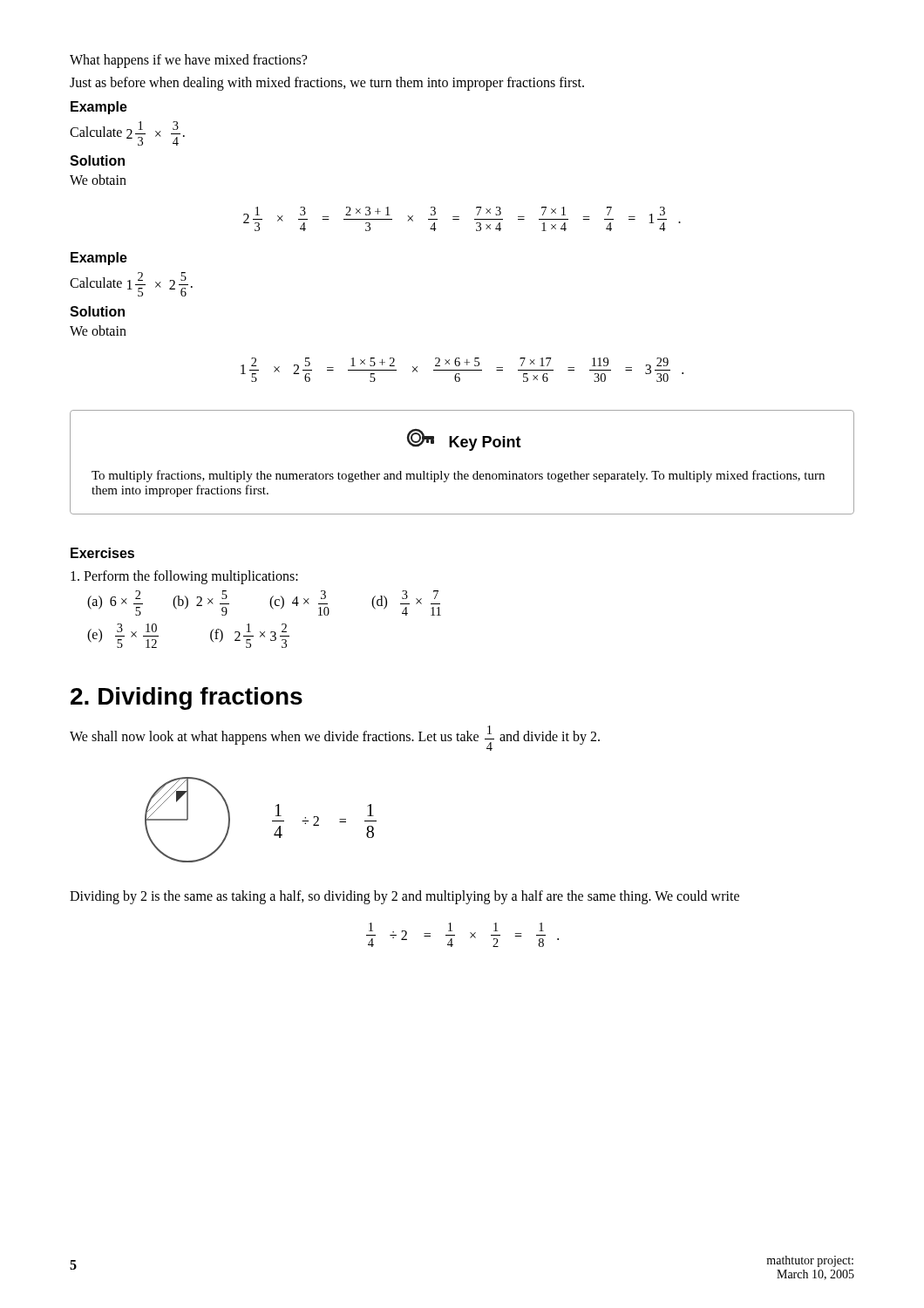Point to the block starting "Dividing by 2"

tap(405, 896)
